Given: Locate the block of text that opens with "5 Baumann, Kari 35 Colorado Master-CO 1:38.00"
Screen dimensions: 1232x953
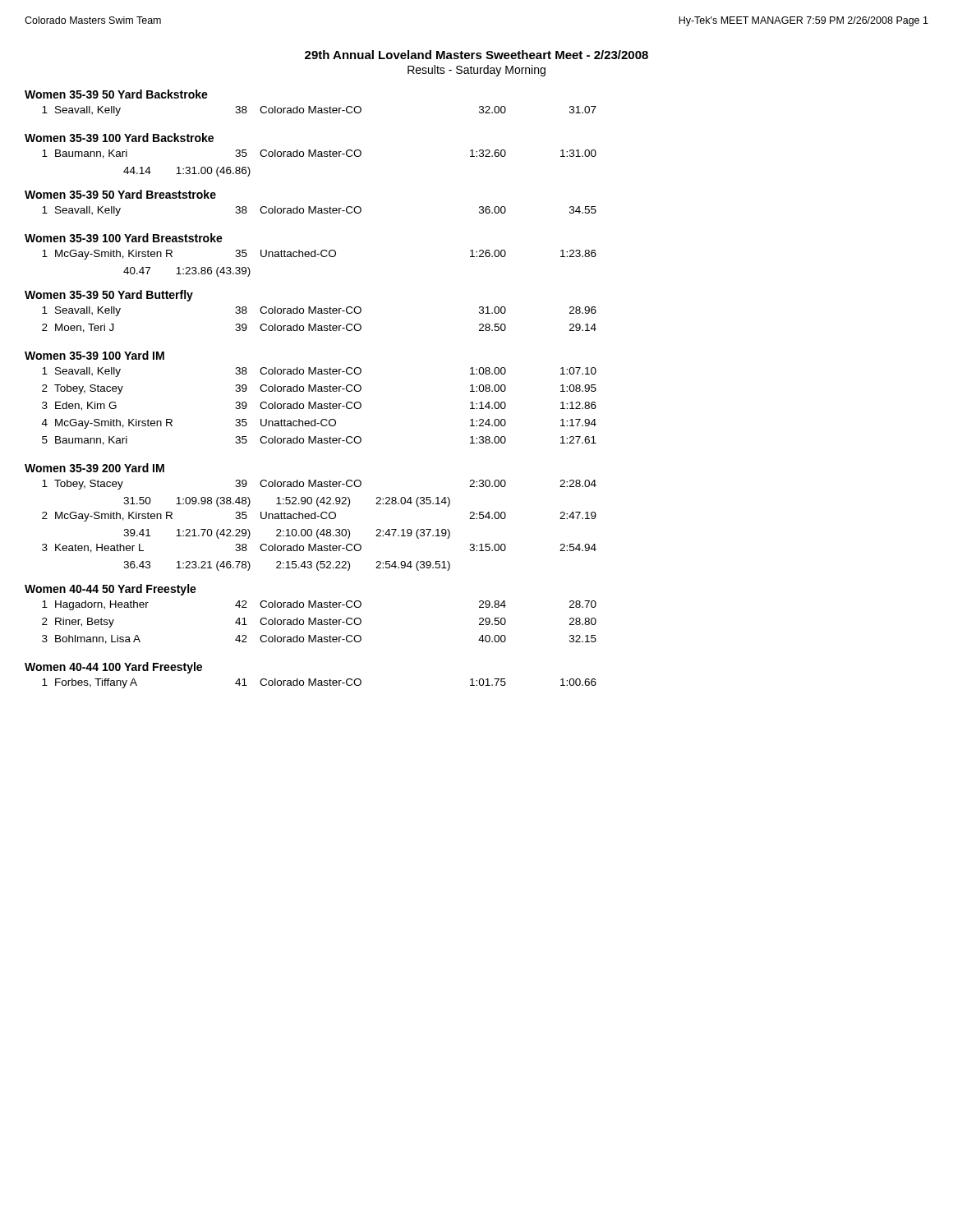Looking at the screenshot, I should click(x=311, y=440).
